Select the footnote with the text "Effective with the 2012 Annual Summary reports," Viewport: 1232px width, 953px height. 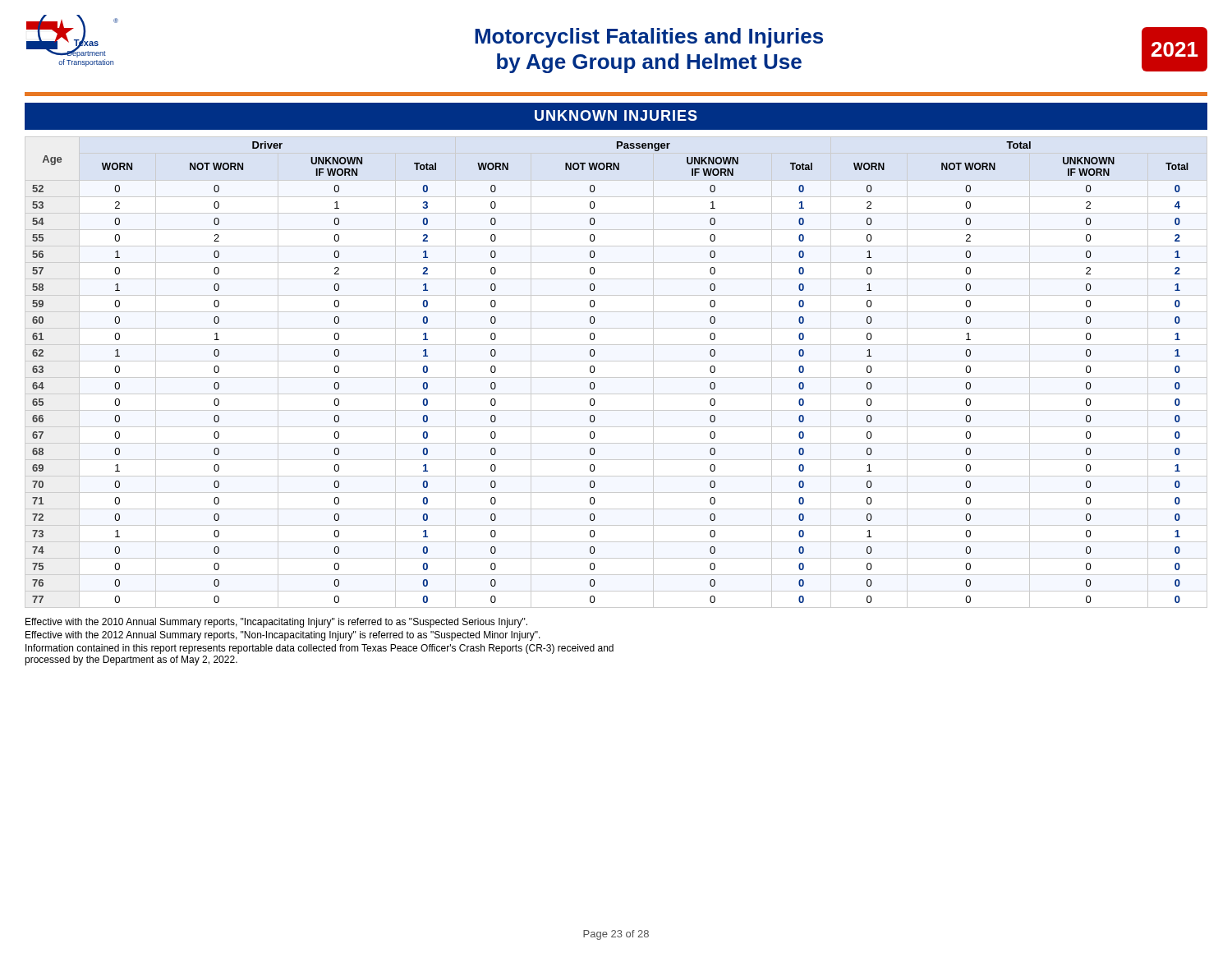point(283,635)
